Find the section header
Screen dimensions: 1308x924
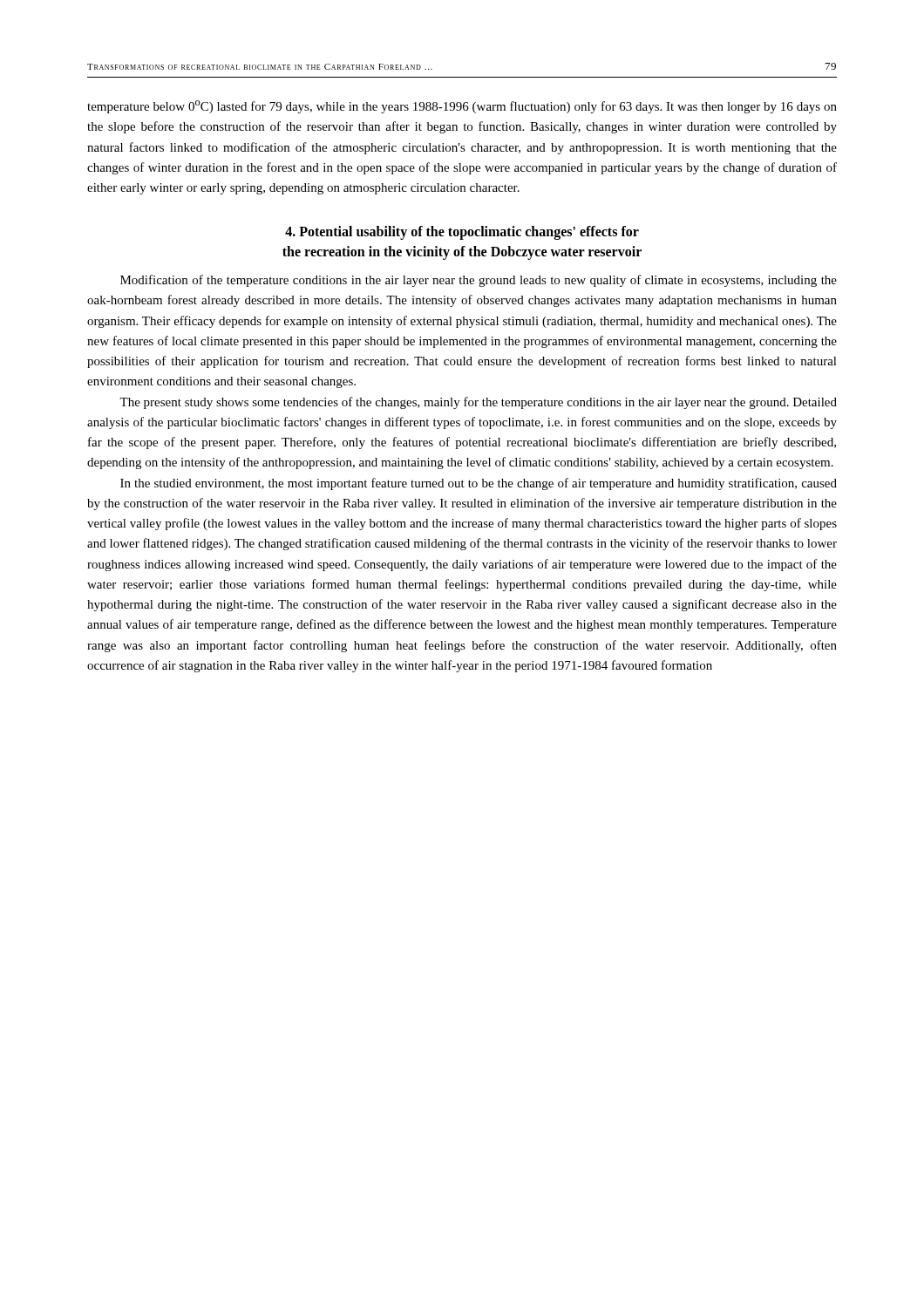coord(462,242)
